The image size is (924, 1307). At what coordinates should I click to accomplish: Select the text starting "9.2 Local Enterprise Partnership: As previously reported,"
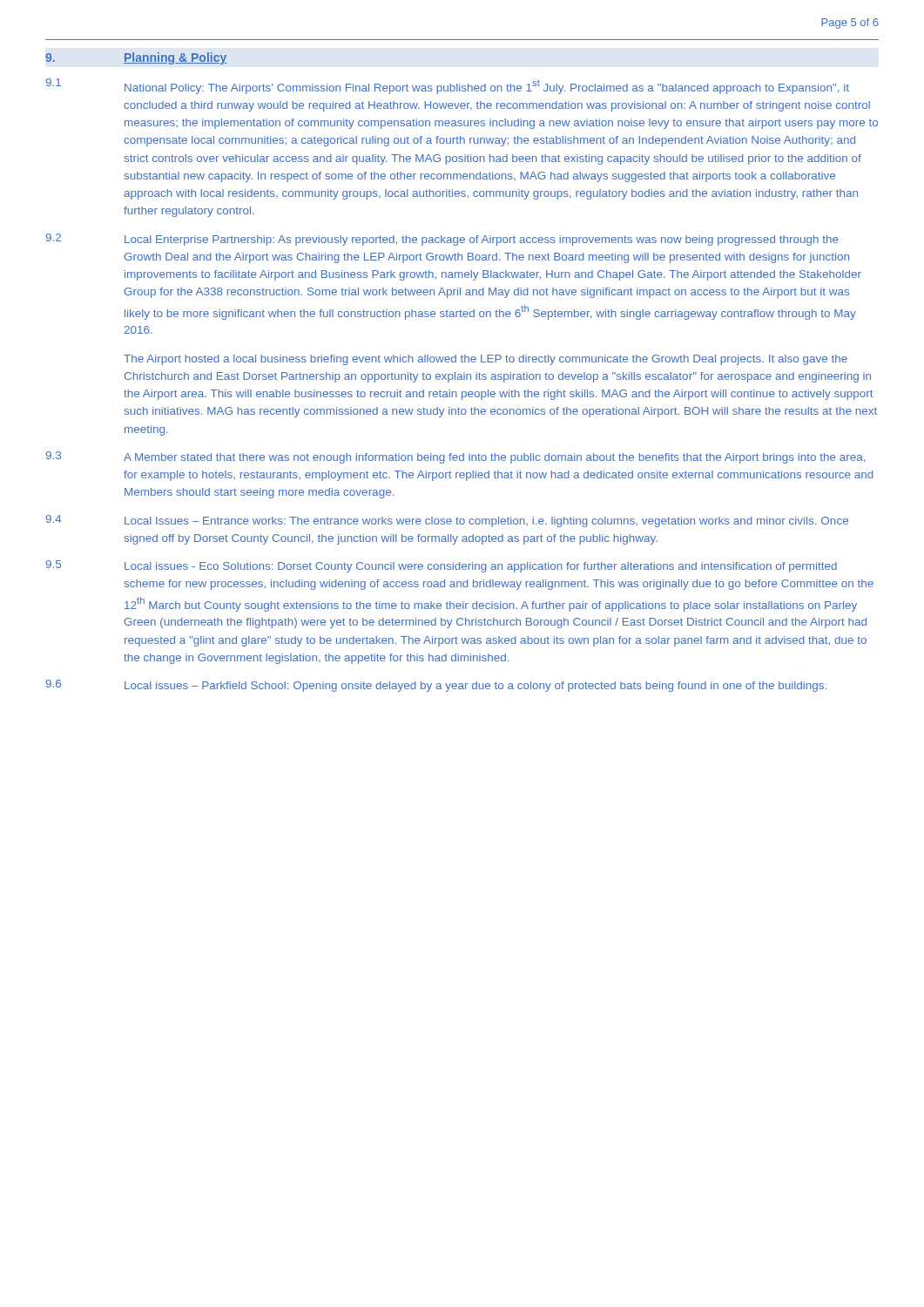pyautogui.click(x=462, y=285)
